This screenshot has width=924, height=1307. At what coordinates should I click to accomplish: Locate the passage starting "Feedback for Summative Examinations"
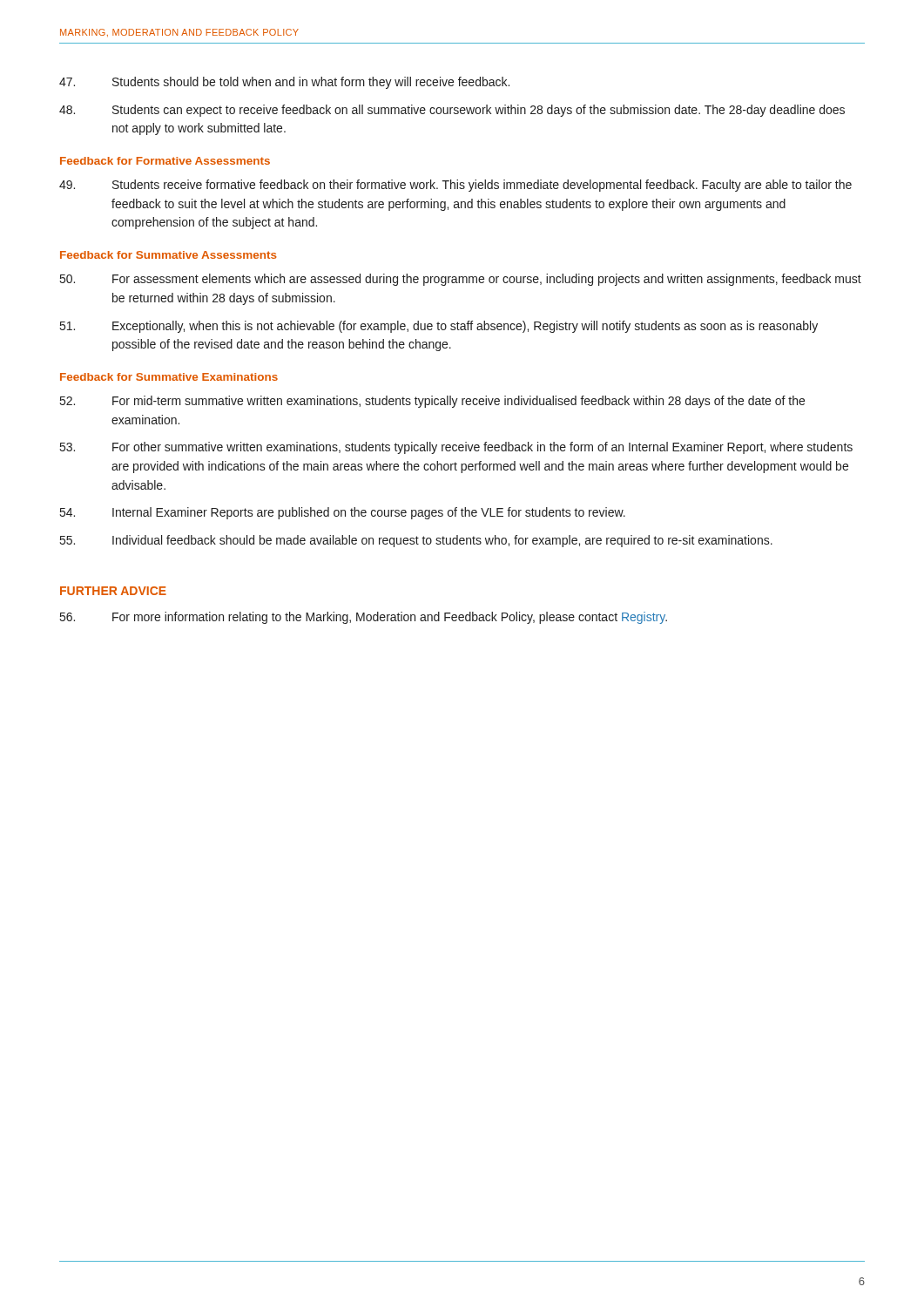pyautogui.click(x=169, y=377)
